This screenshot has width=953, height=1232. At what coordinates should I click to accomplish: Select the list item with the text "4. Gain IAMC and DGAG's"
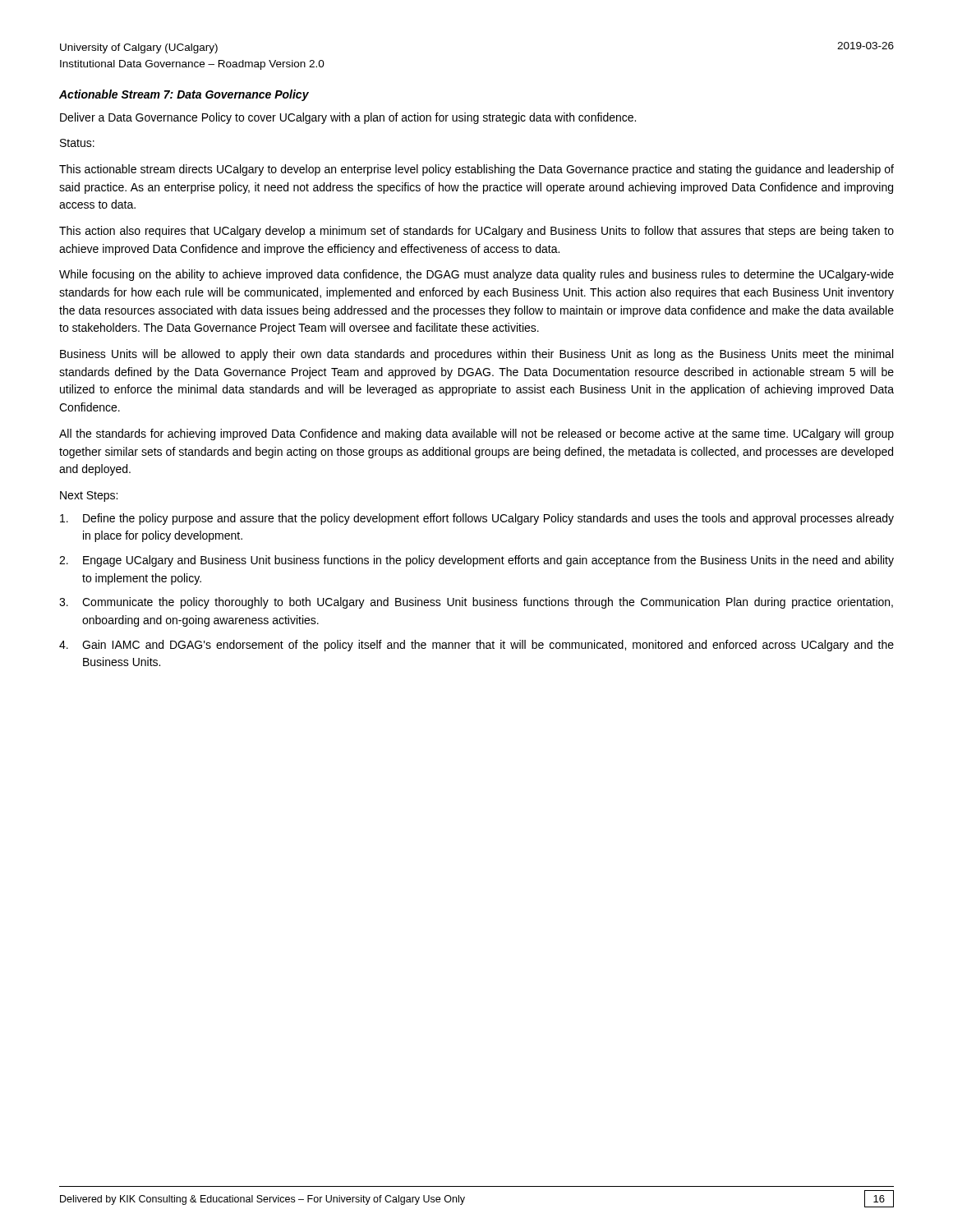click(x=476, y=654)
